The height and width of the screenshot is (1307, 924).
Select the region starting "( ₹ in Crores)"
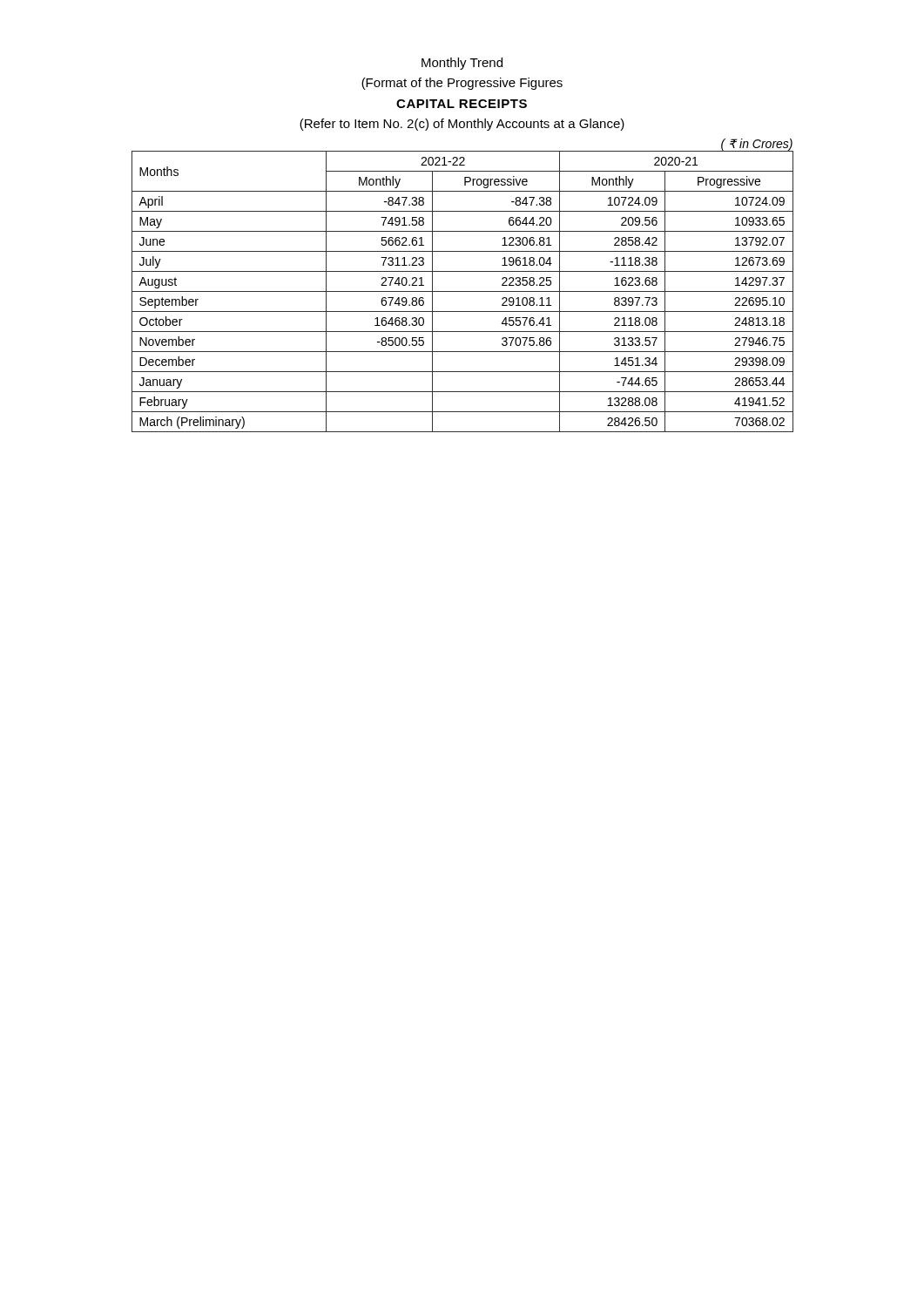click(x=757, y=144)
